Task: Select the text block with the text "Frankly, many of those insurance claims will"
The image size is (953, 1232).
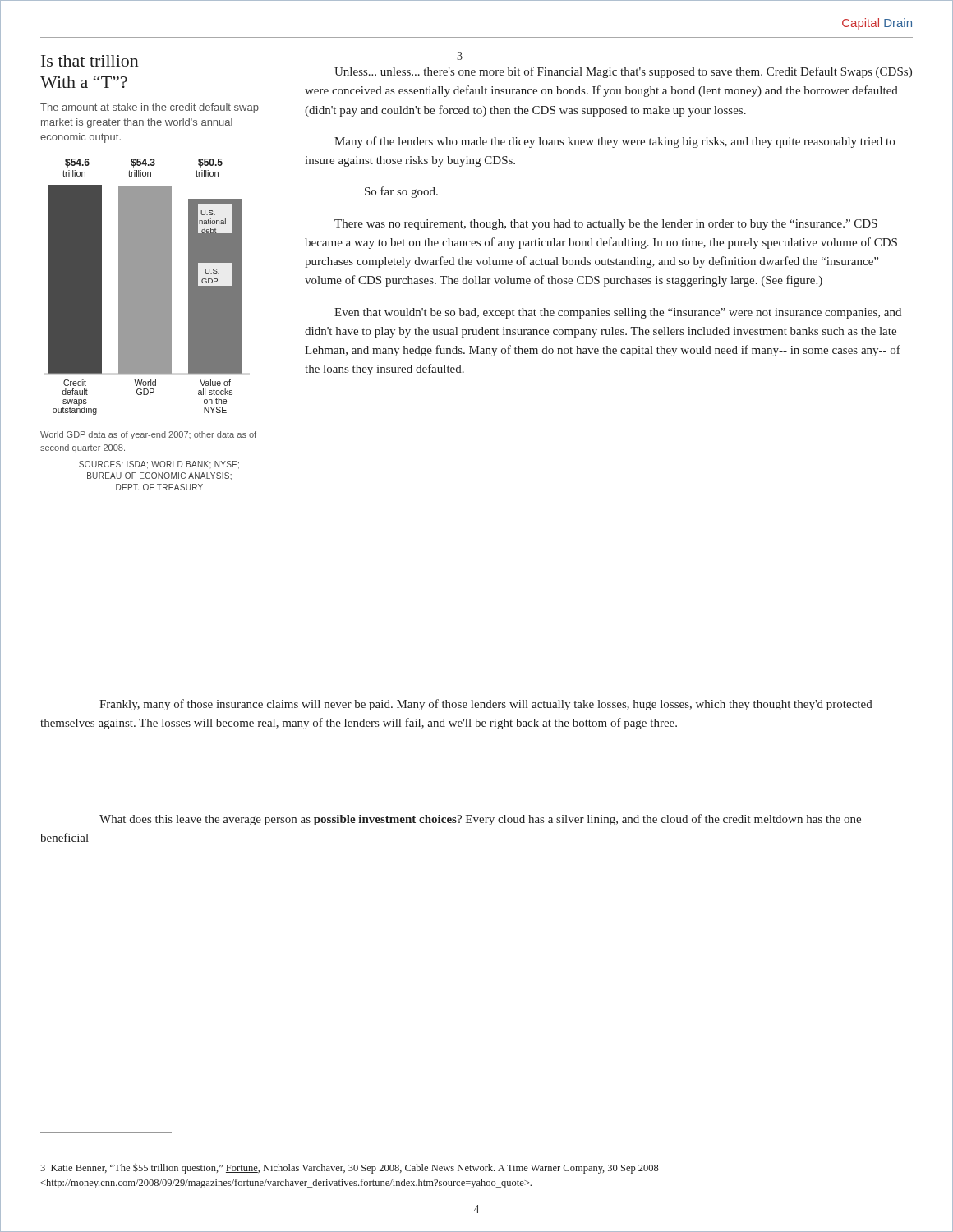Action: [476, 714]
